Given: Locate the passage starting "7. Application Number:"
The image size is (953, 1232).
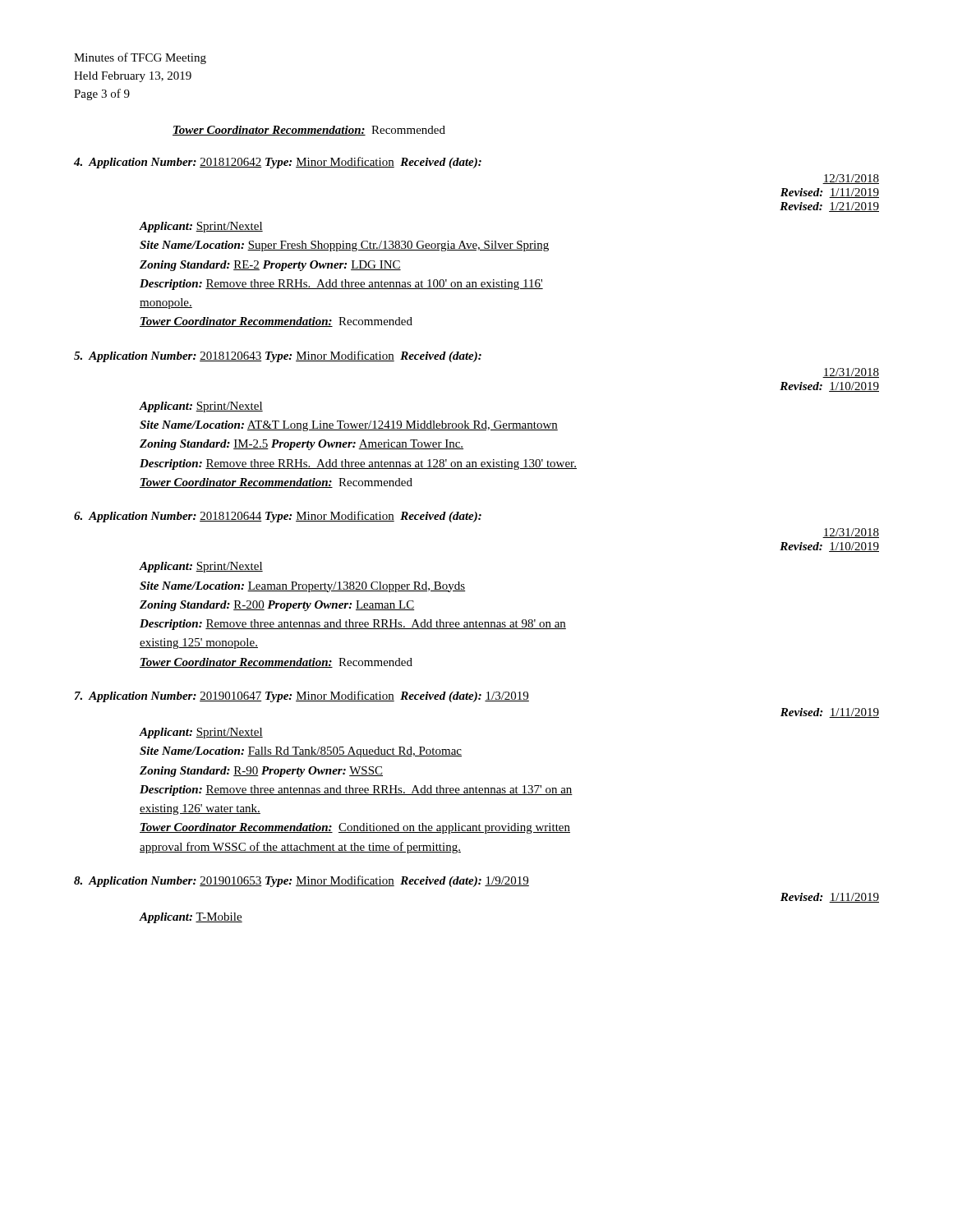Looking at the screenshot, I should [x=476, y=703].
